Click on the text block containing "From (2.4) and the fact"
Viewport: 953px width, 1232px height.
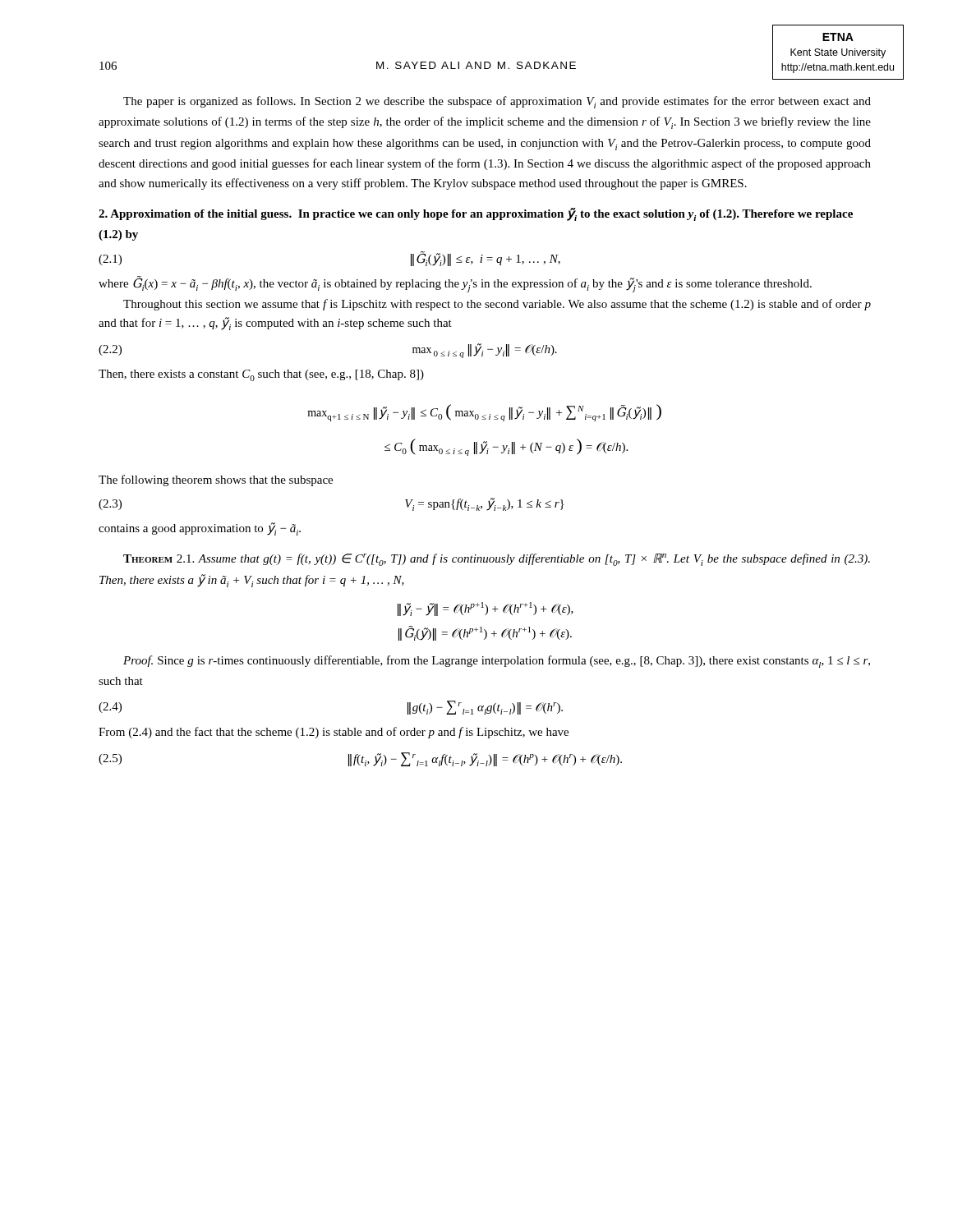coord(485,733)
